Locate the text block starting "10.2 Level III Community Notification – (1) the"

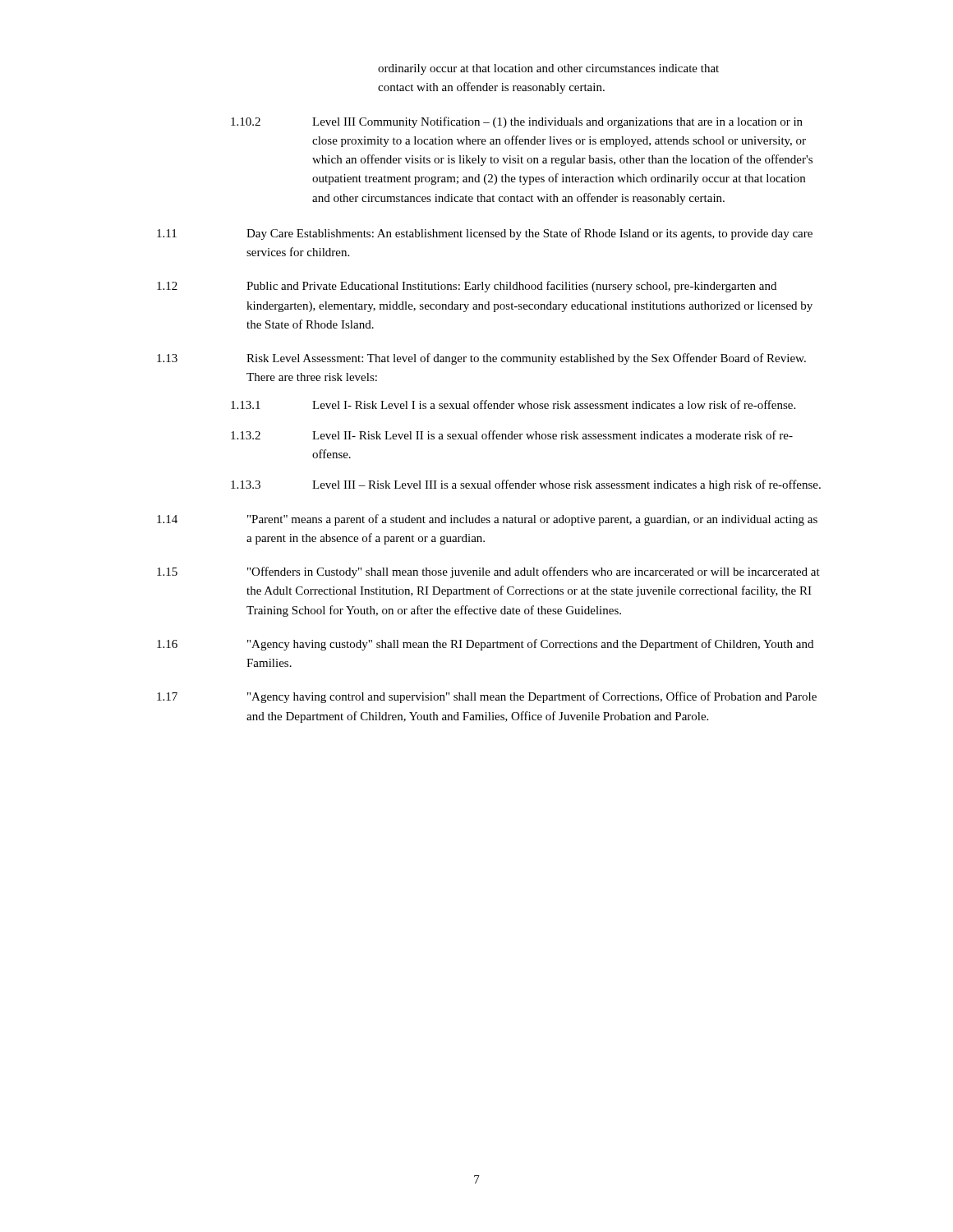pos(526,160)
